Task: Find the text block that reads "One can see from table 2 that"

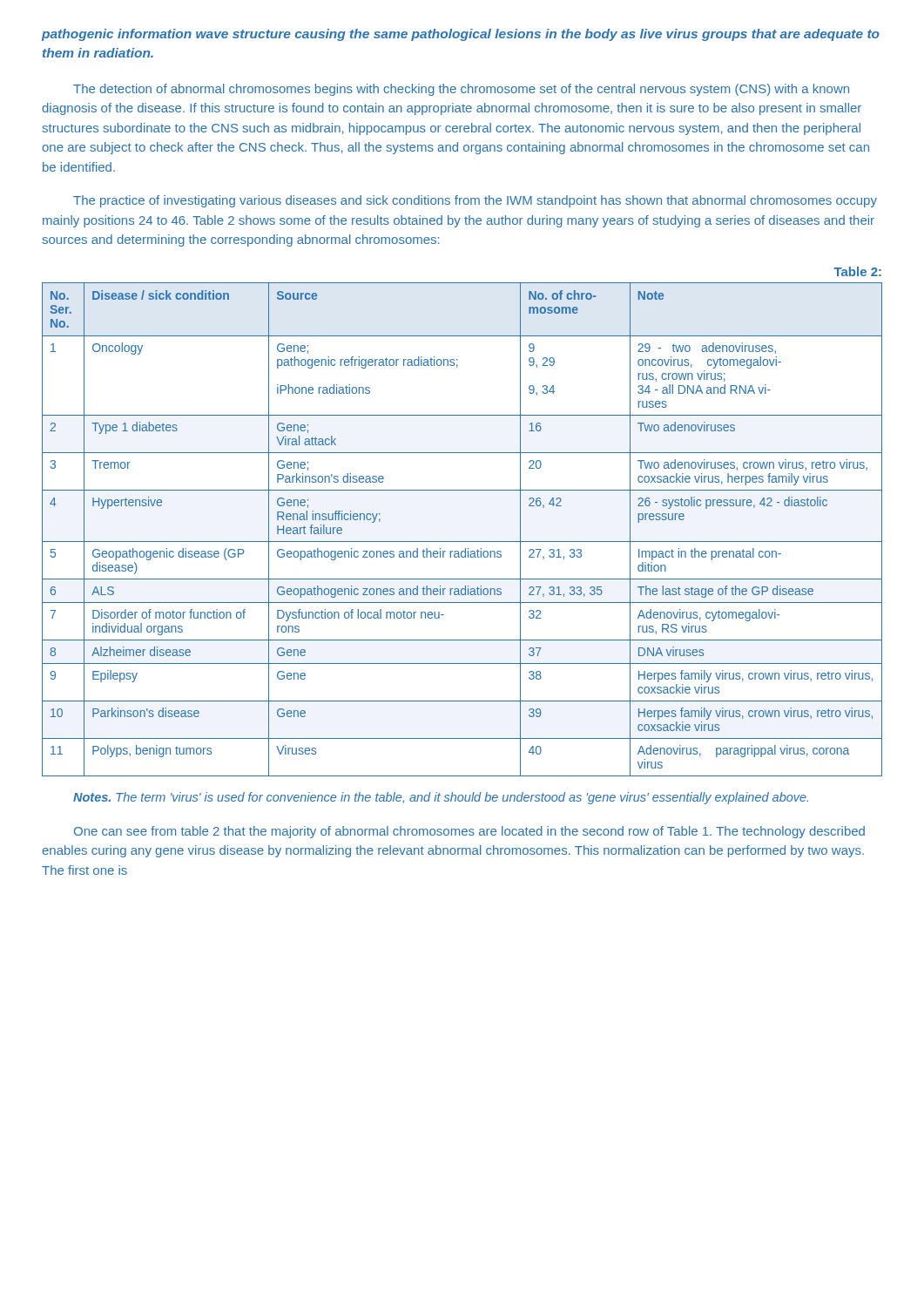Action: (454, 850)
